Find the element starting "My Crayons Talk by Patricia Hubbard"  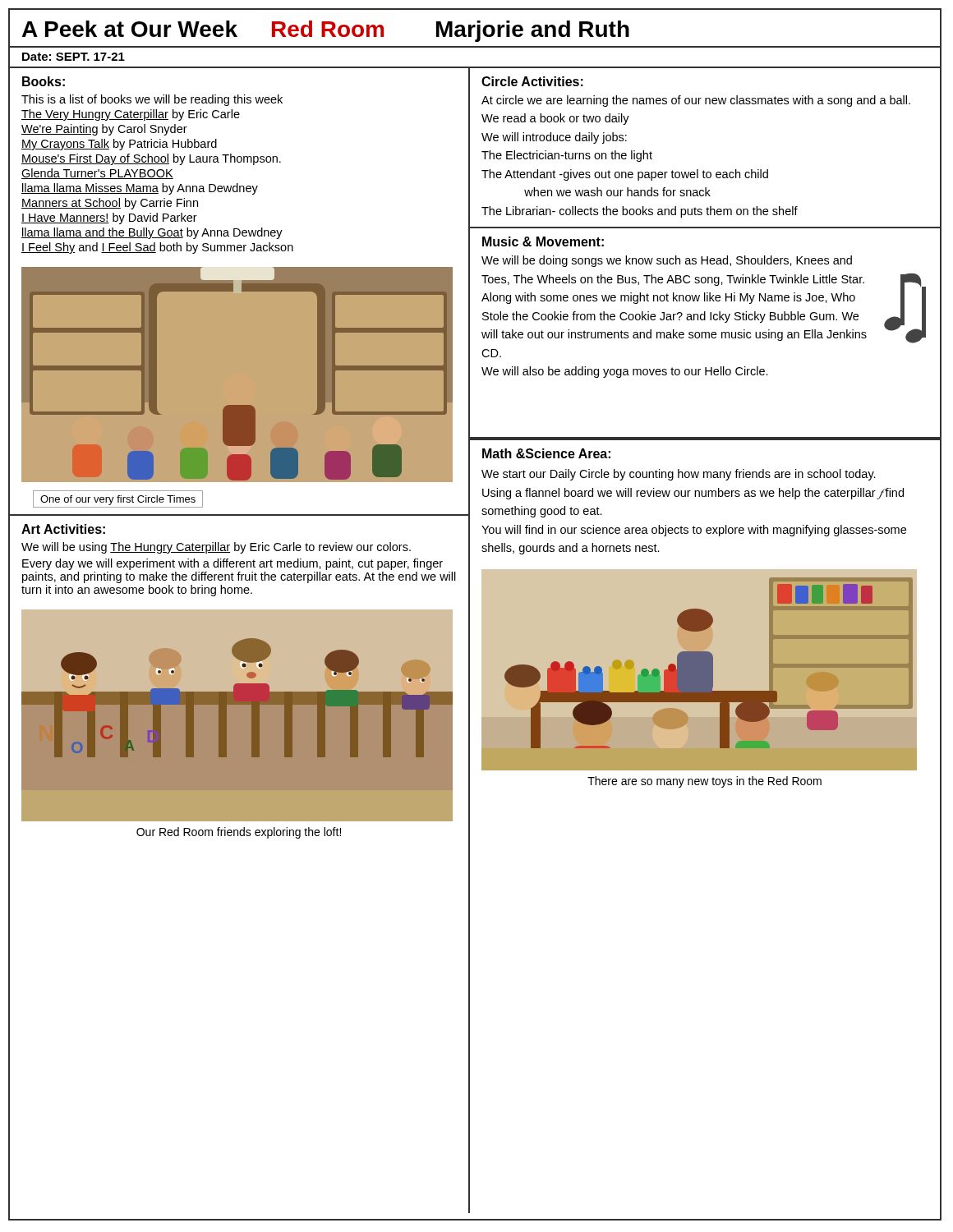tap(119, 144)
